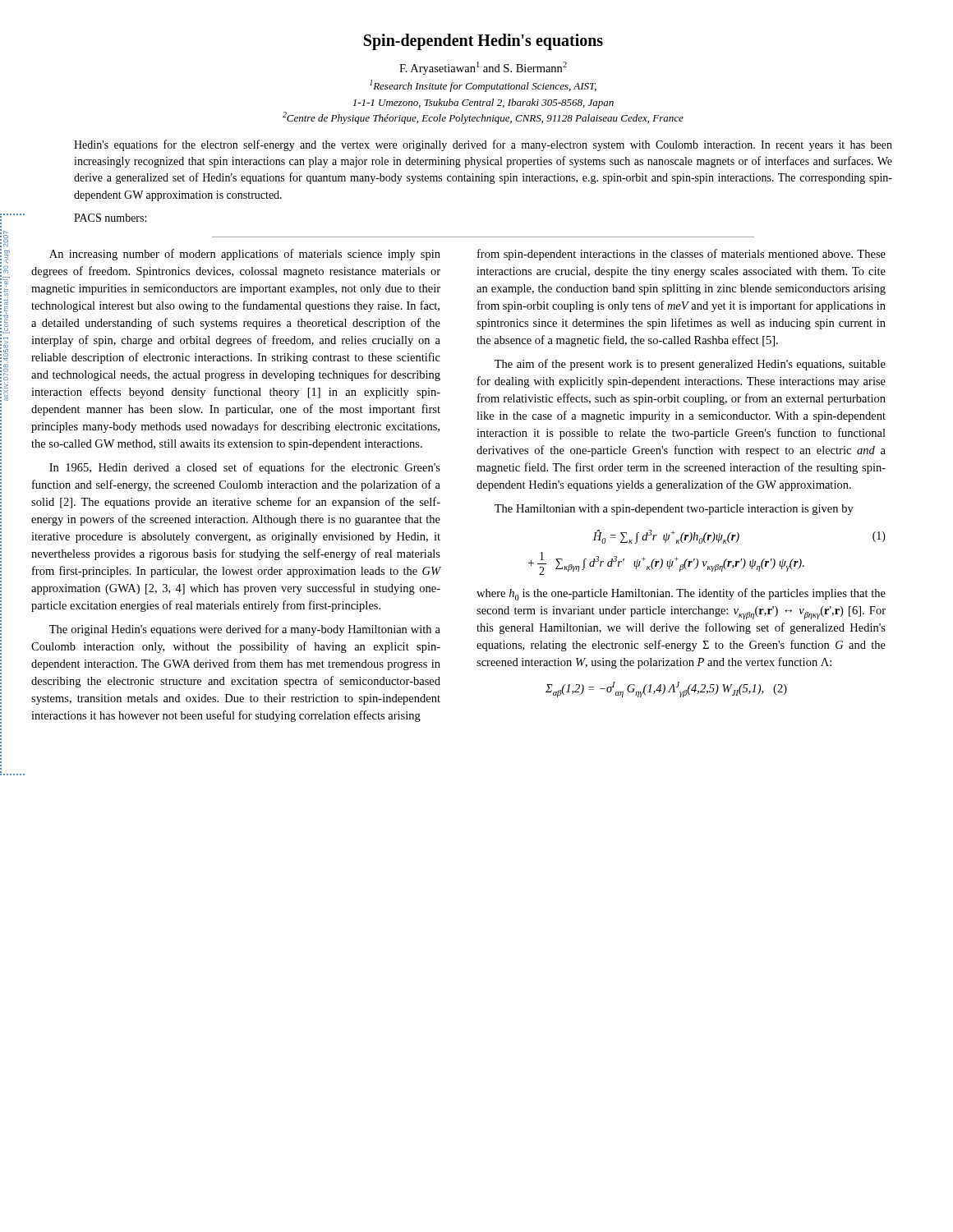Find the text block that says "from spin-dependent interactions"
The width and height of the screenshot is (953, 1232).
(681, 297)
